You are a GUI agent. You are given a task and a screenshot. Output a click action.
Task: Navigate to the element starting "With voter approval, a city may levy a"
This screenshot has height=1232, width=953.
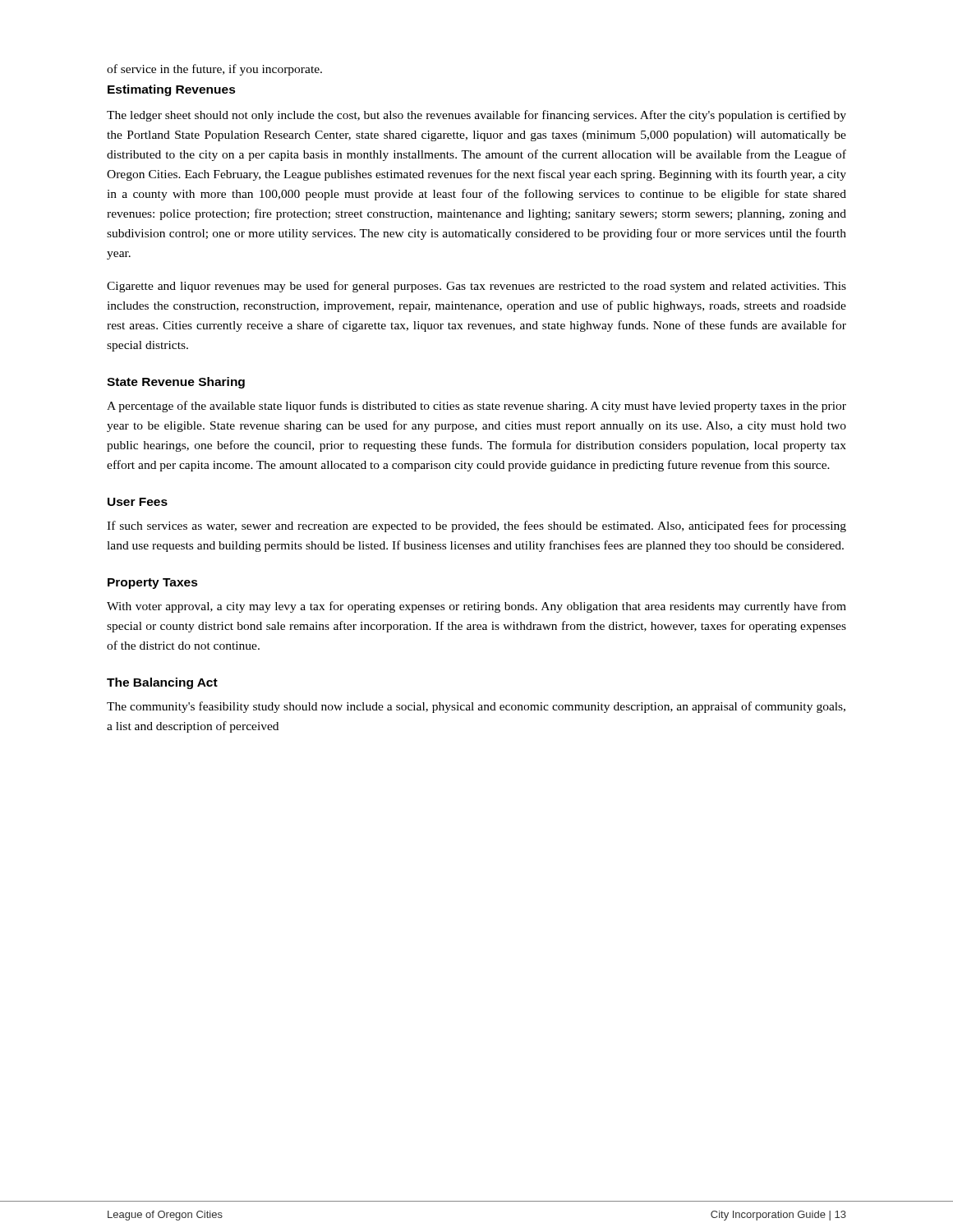[476, 626]
